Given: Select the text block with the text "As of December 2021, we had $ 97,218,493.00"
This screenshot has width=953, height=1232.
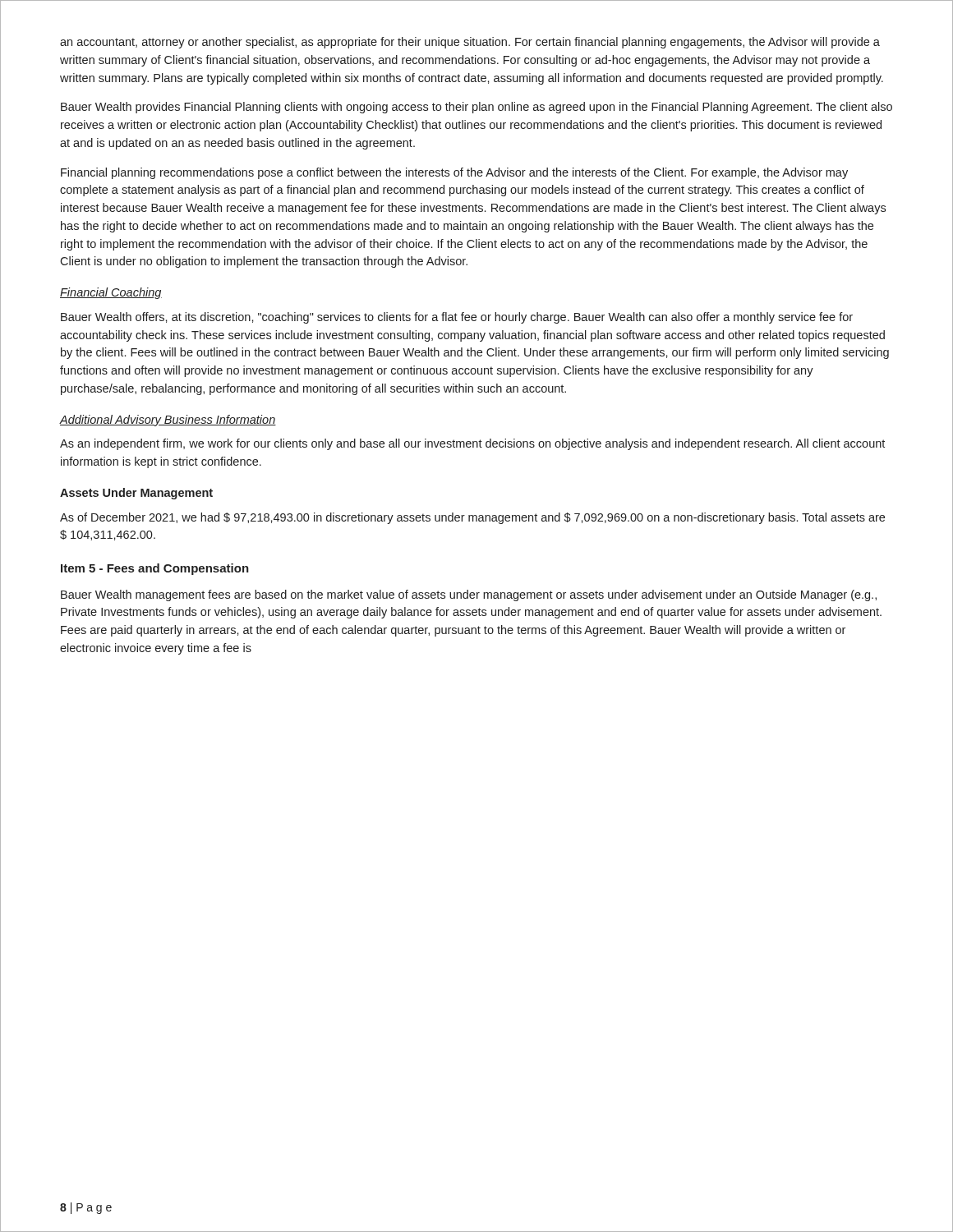Looking at the screenshot, I should click(x=476, y=527).
